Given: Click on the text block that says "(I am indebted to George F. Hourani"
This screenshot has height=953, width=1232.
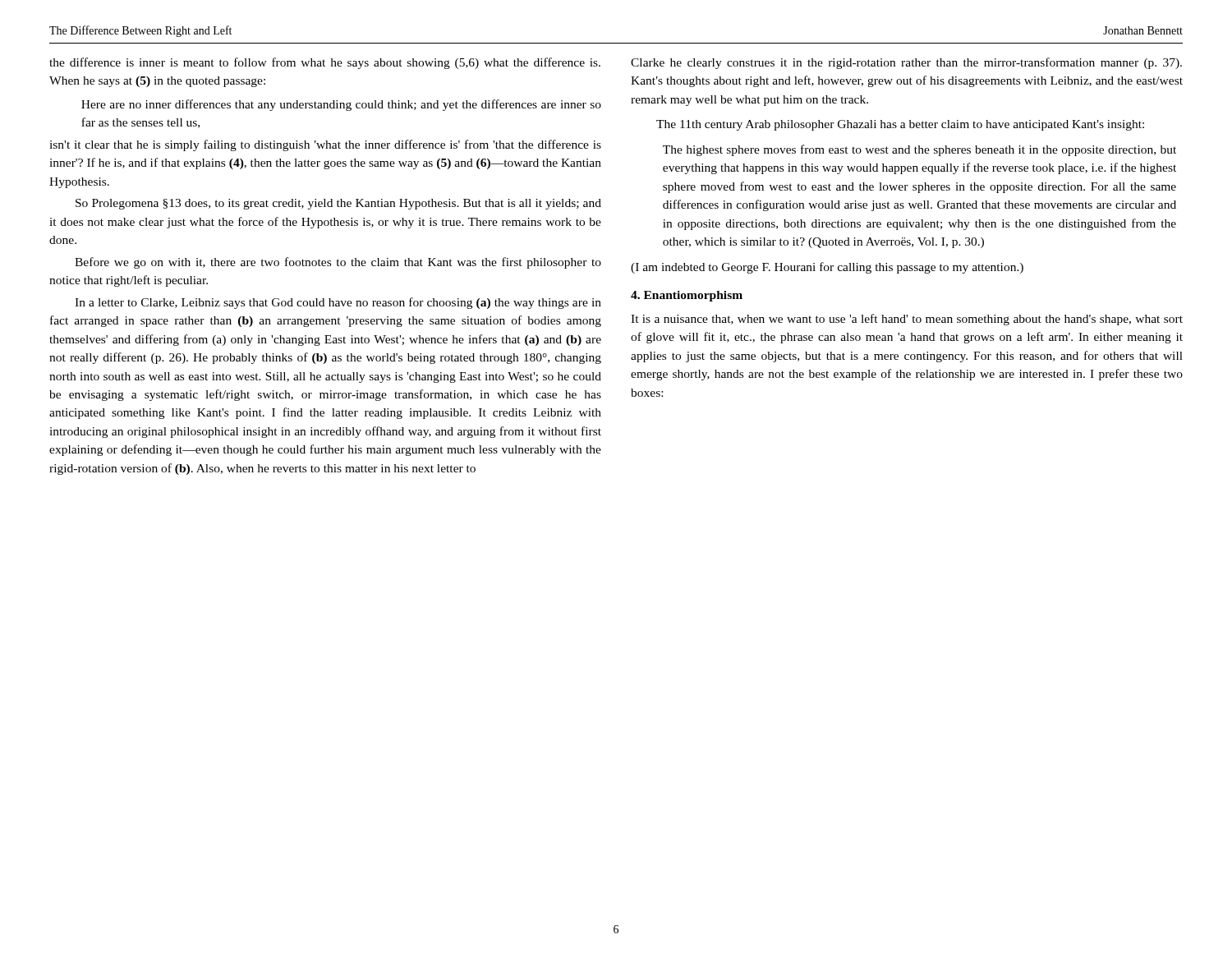Looking at the screenshot, I should pos(827,266).
